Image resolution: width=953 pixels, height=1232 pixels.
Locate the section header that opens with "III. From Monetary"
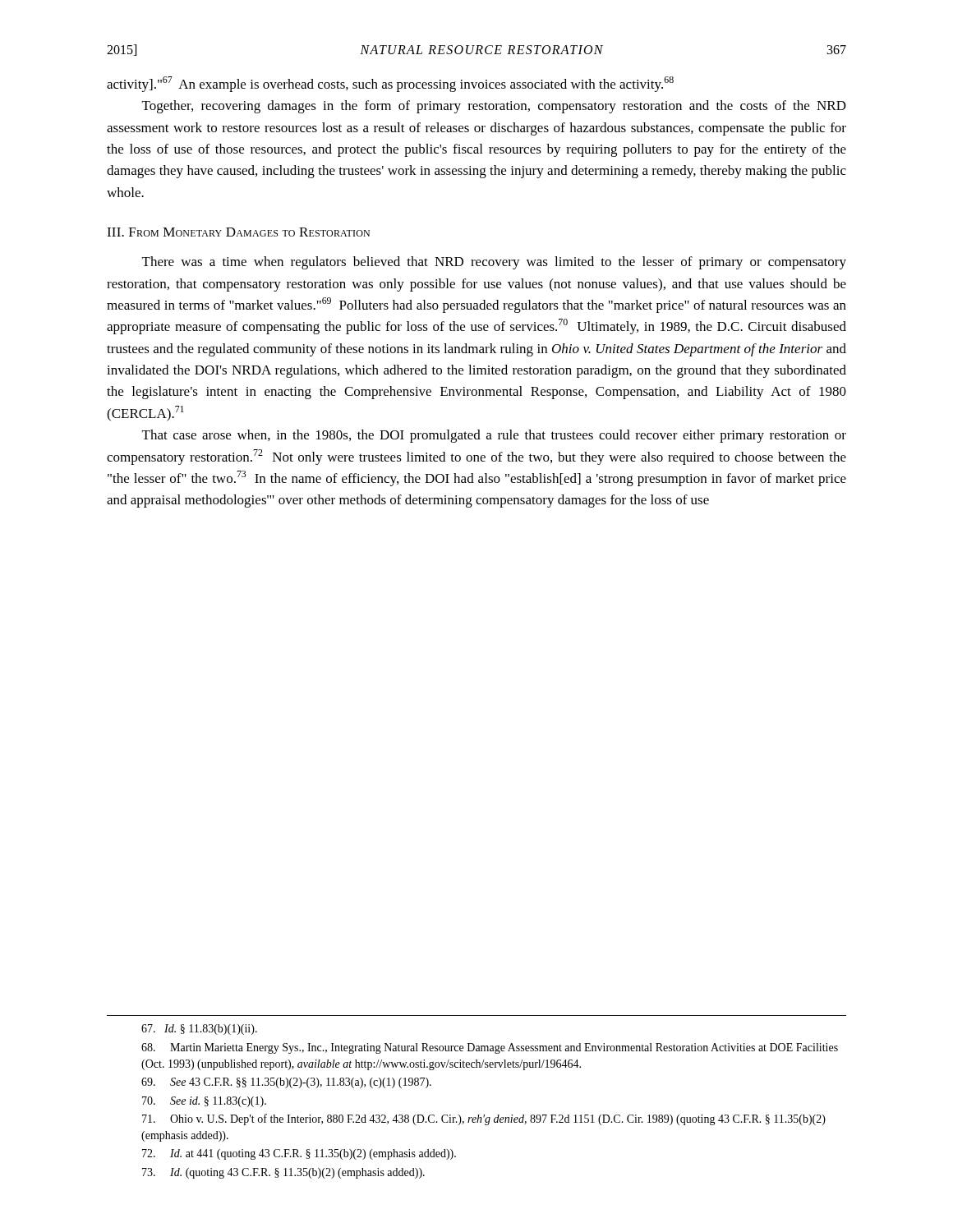239,232
